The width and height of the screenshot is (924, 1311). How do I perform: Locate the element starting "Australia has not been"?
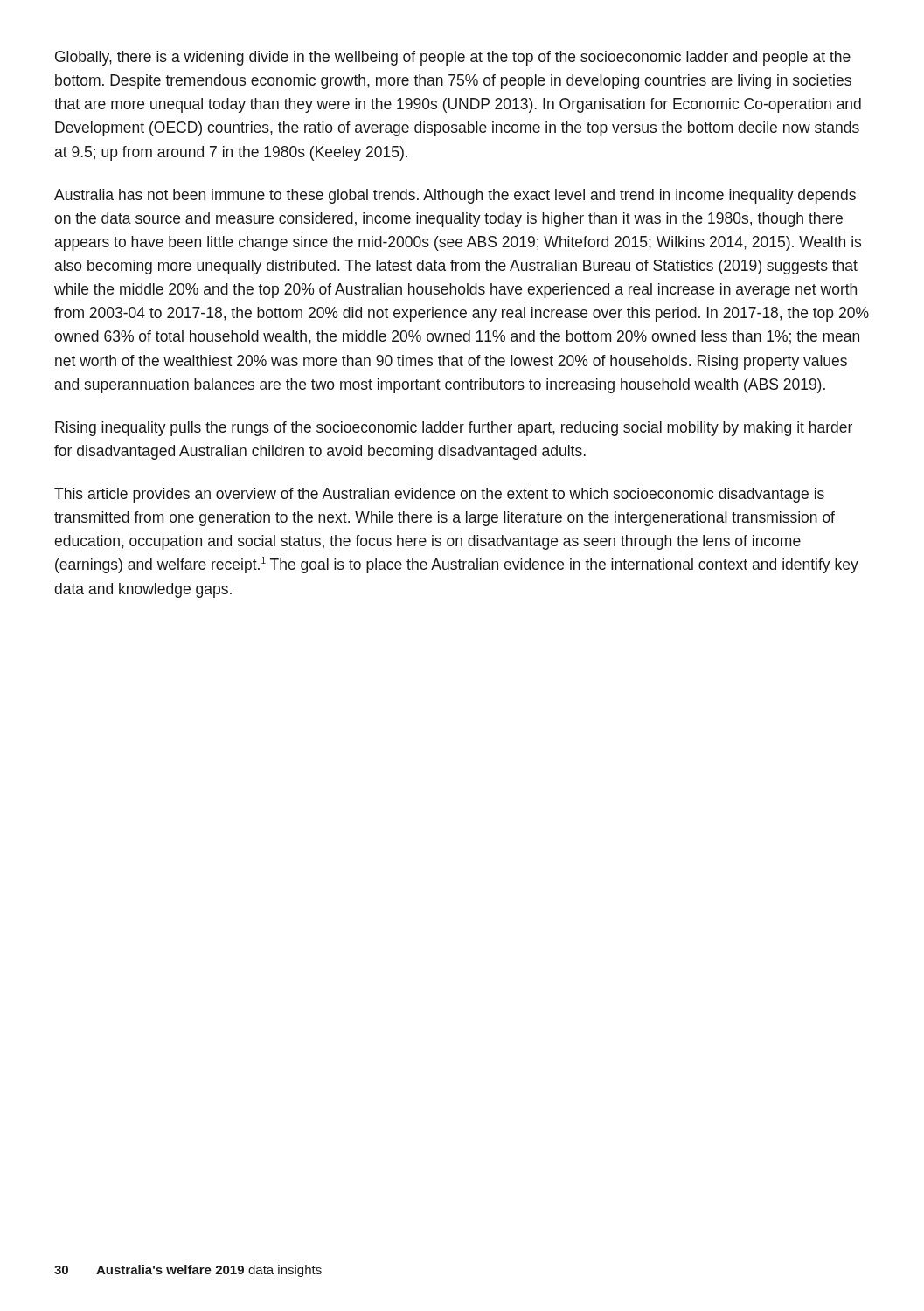pos(462,289)
